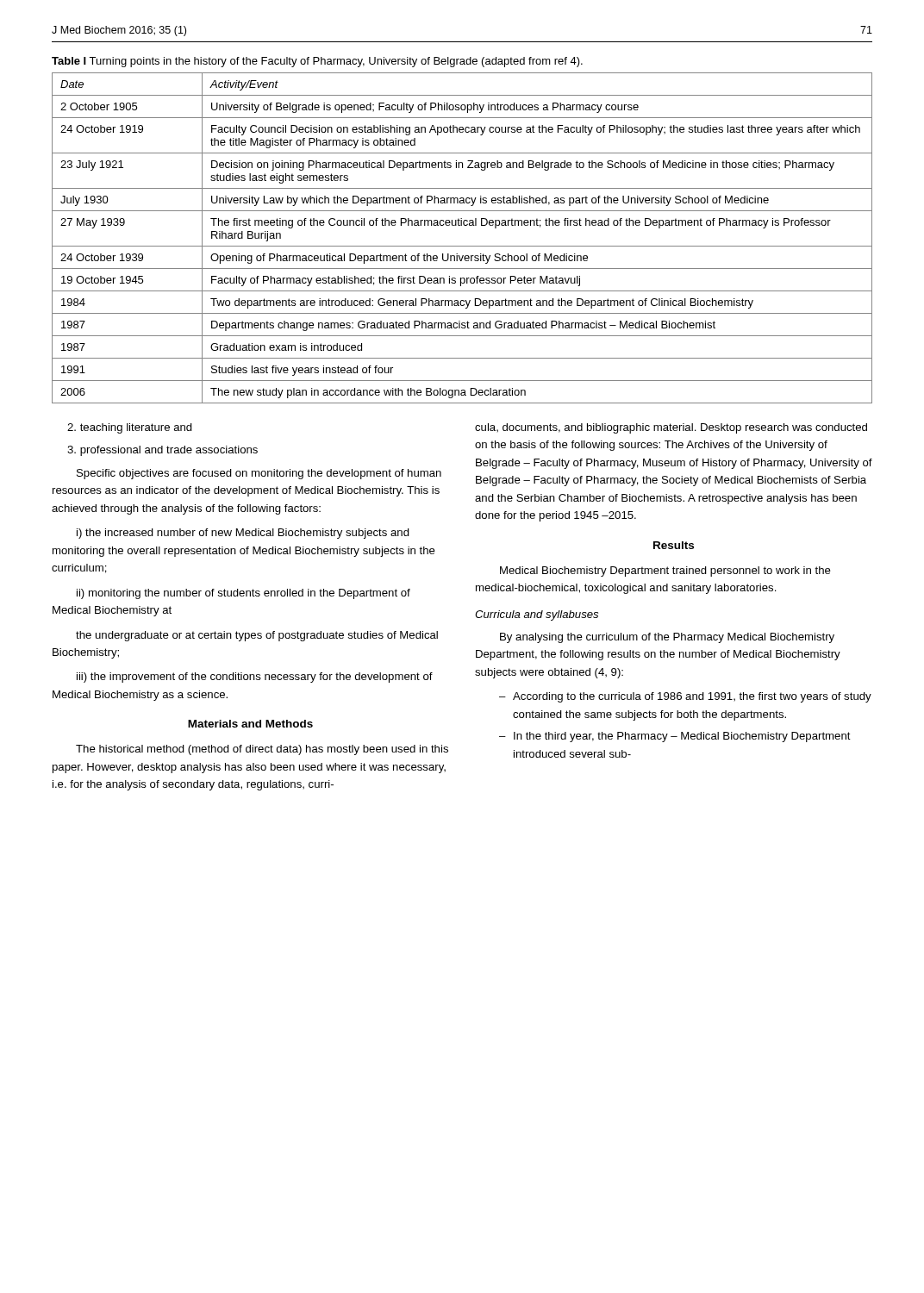
Task: Select the list item that reads "3. professional and"
Action: [x=163, y=450]
